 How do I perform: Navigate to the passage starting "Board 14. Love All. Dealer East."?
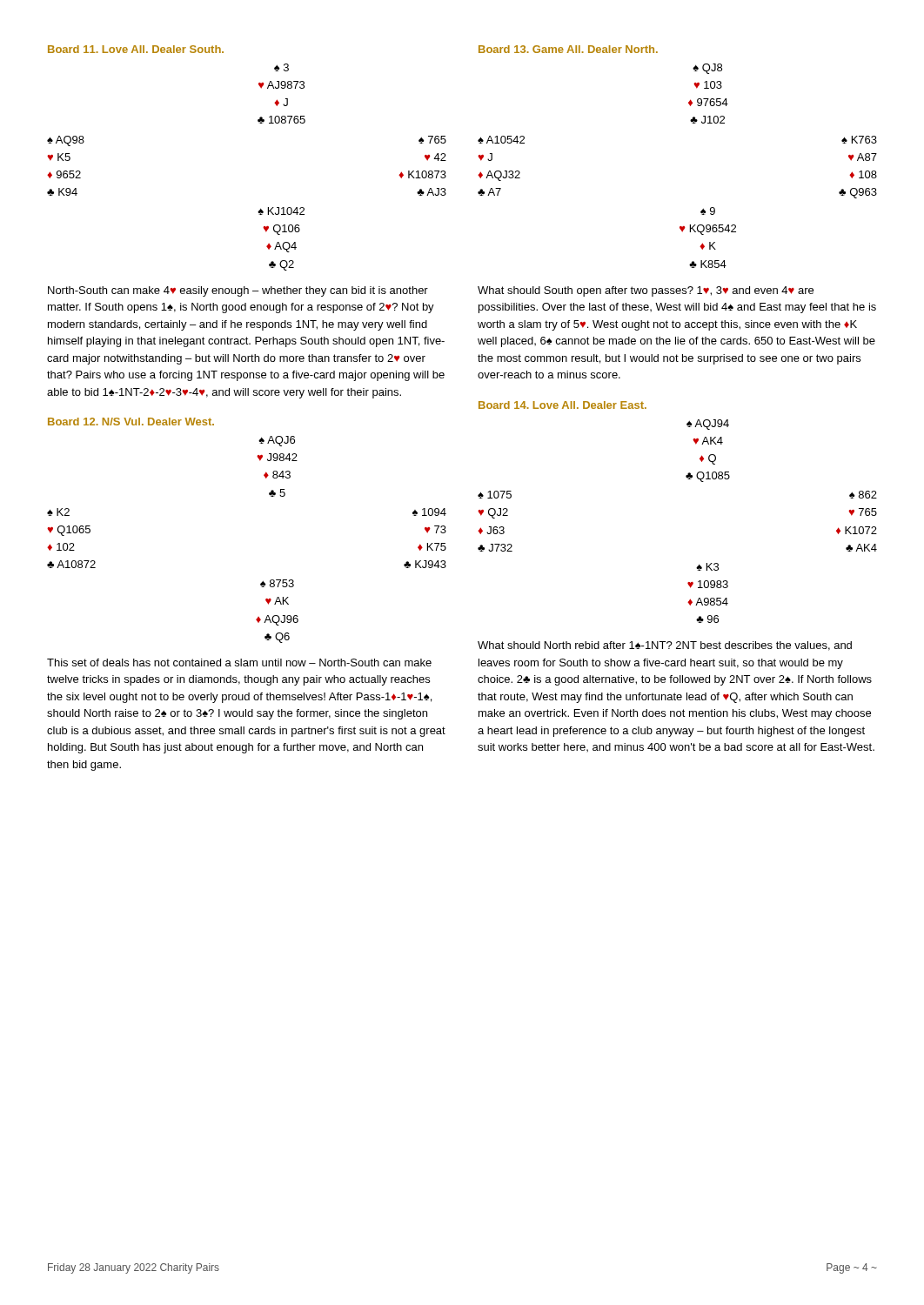pos(562,405)
